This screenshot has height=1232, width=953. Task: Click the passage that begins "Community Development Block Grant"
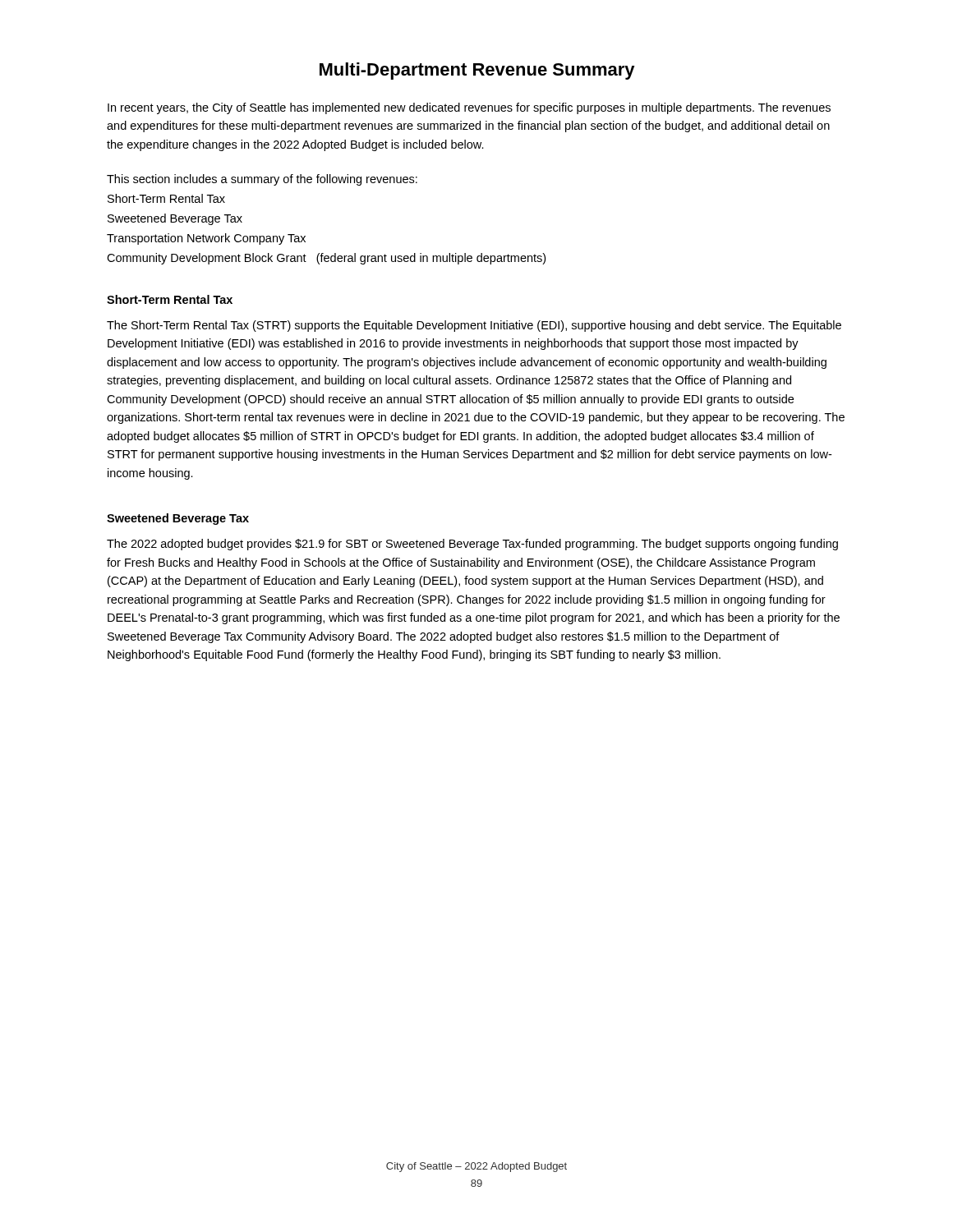point(327,258)
